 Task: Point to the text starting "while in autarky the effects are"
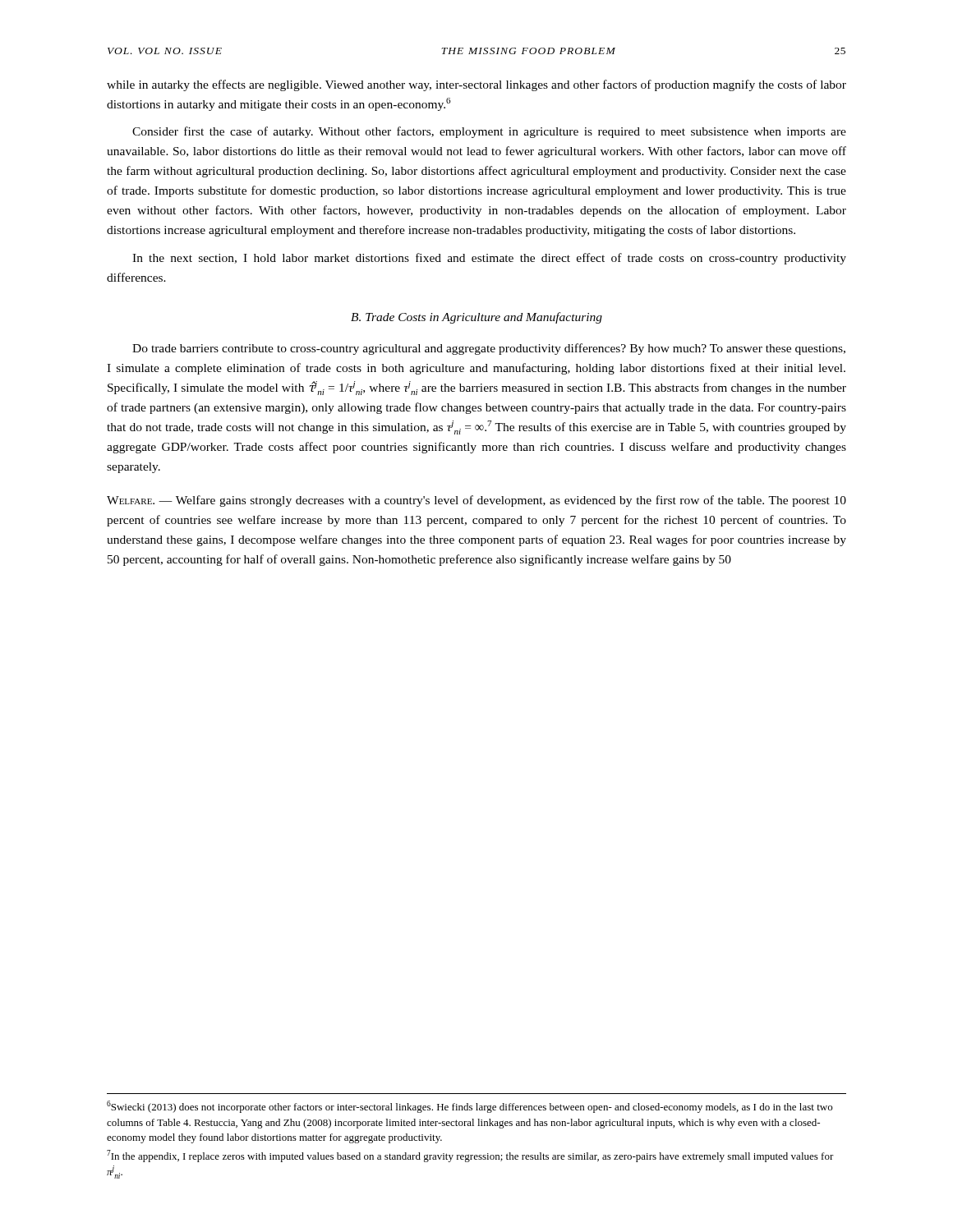tap(476, 94)
